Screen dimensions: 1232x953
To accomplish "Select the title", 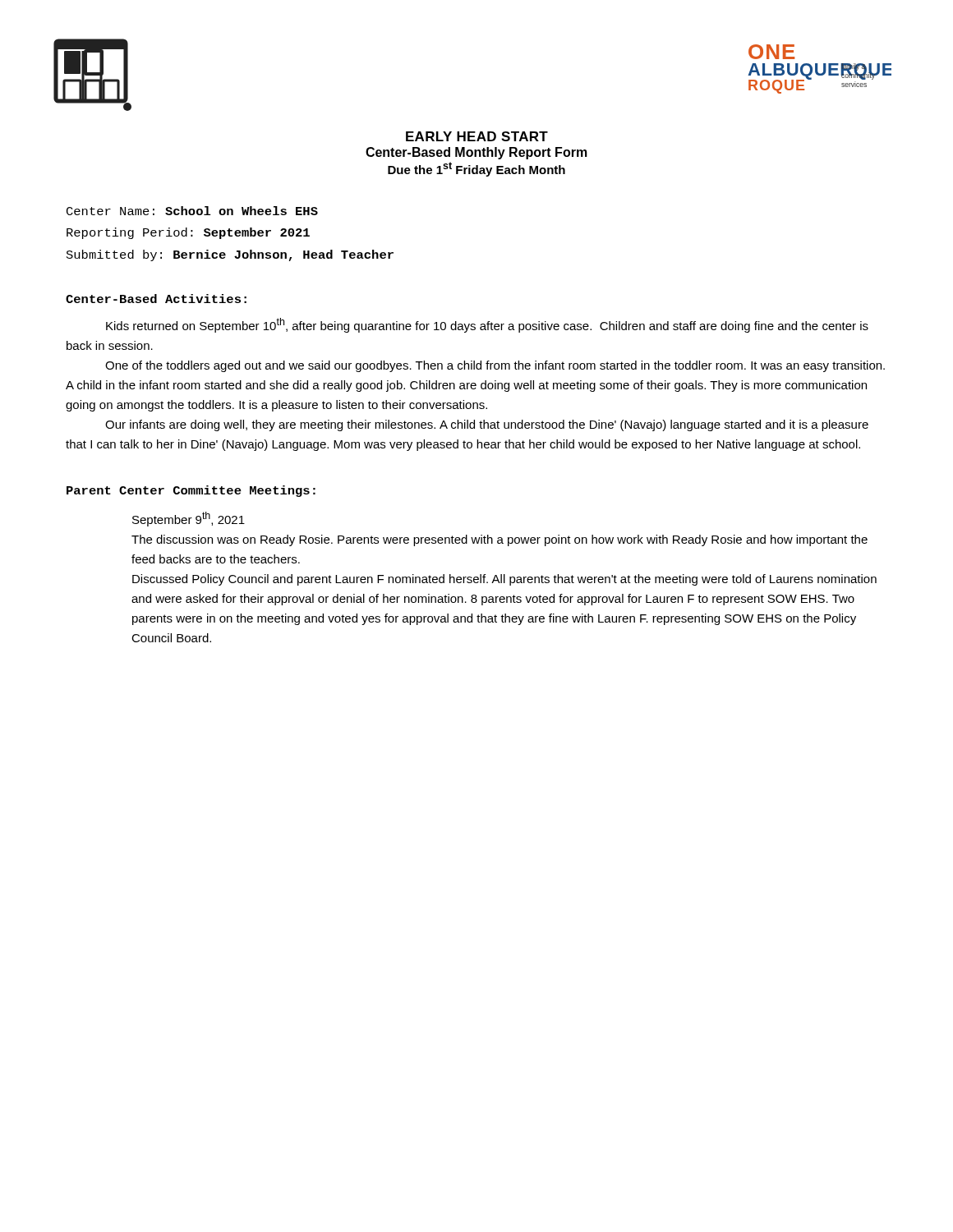I will point(476,153).
